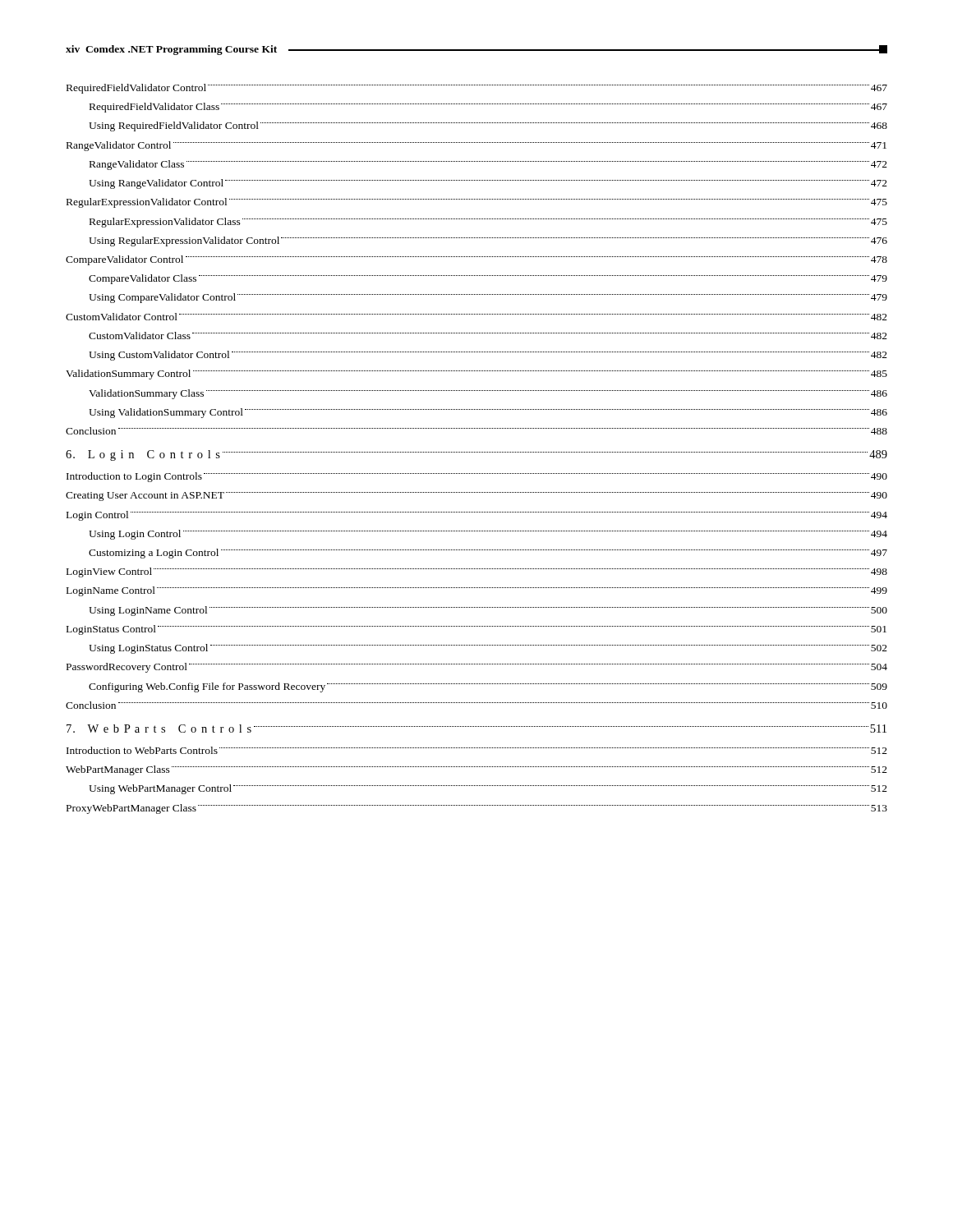Locate the text "LoginView Control 498"
953x1232 pixels.
click(x=476, y=572)
